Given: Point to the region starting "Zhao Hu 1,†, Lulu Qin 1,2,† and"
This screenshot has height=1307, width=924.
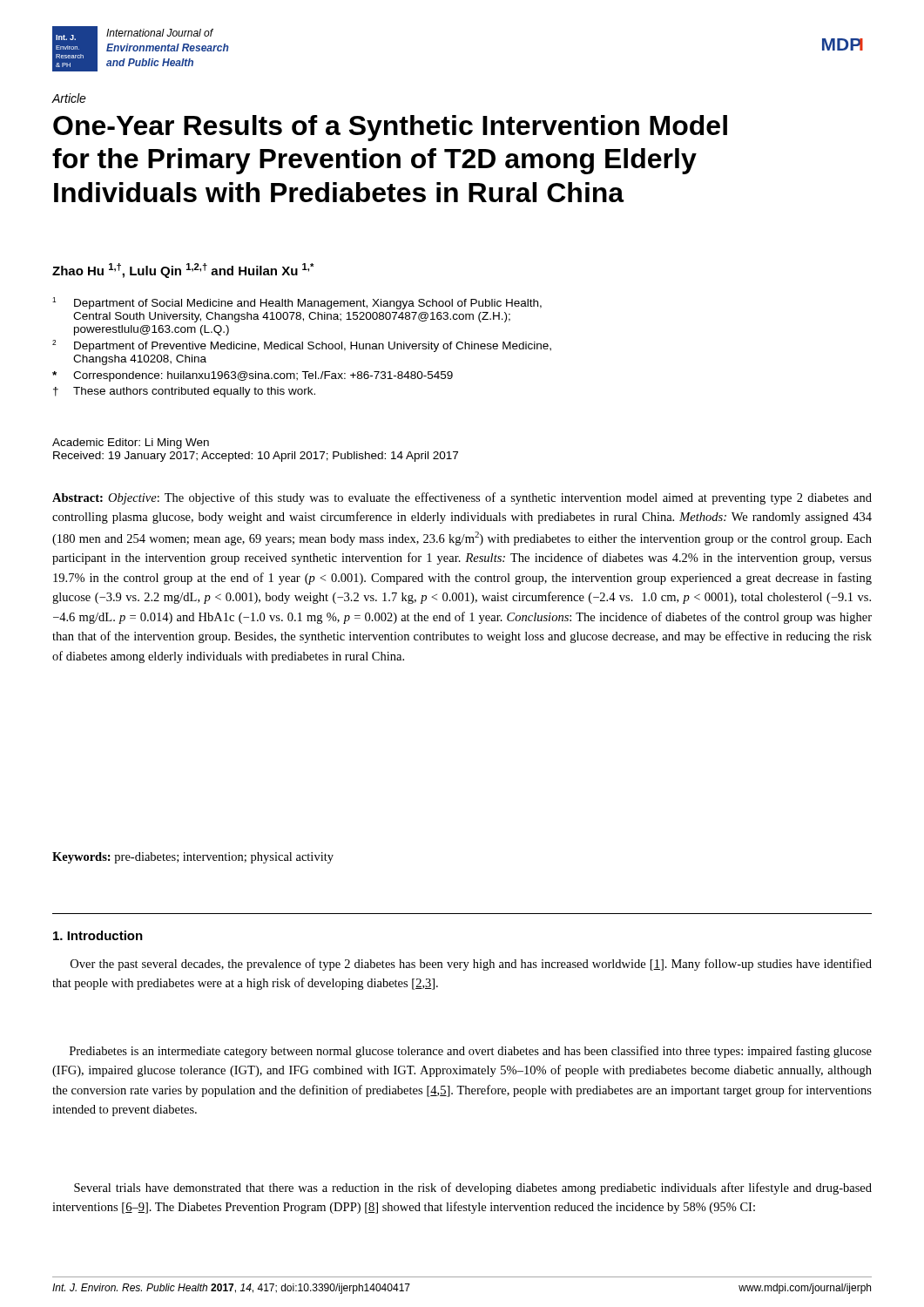Looking at the screenshot, I should 183,270.
